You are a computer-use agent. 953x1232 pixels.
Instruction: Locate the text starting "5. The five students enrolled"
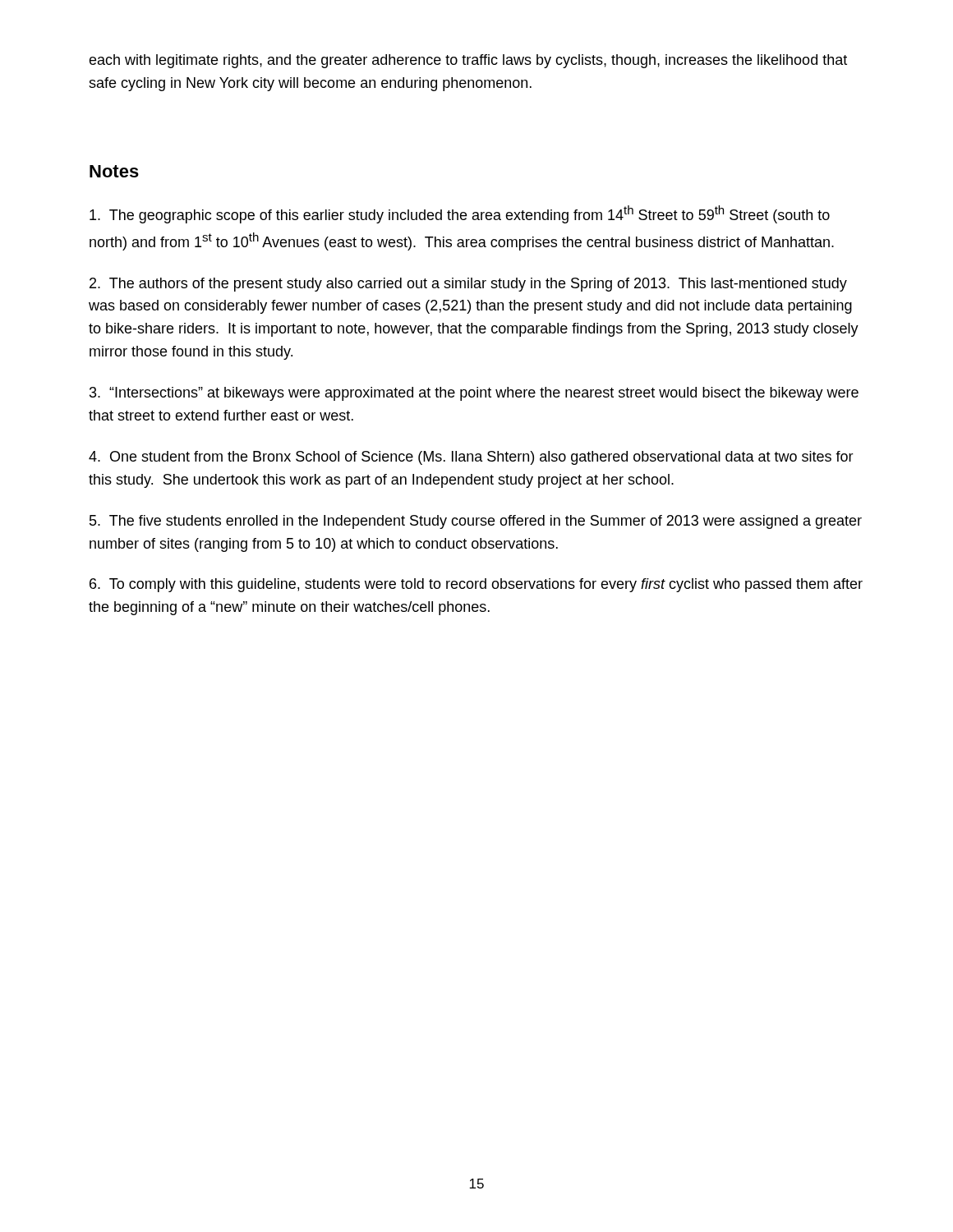pyautogui.click(x=475, y=532)
